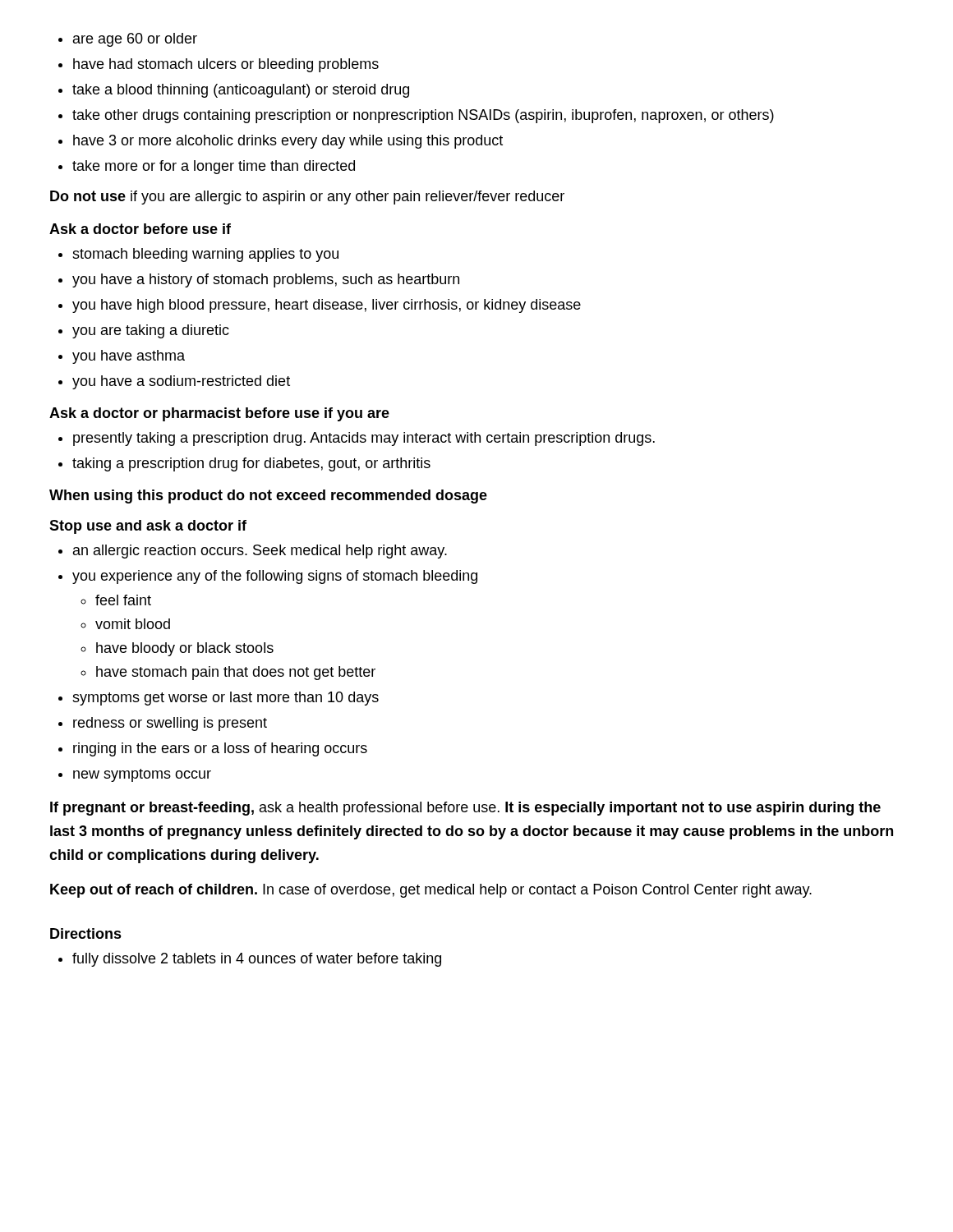This screenshot has width=953, height=1232.
Task: Point to the block beginning "an allergic reaction"
Action: tap(260, 551)
